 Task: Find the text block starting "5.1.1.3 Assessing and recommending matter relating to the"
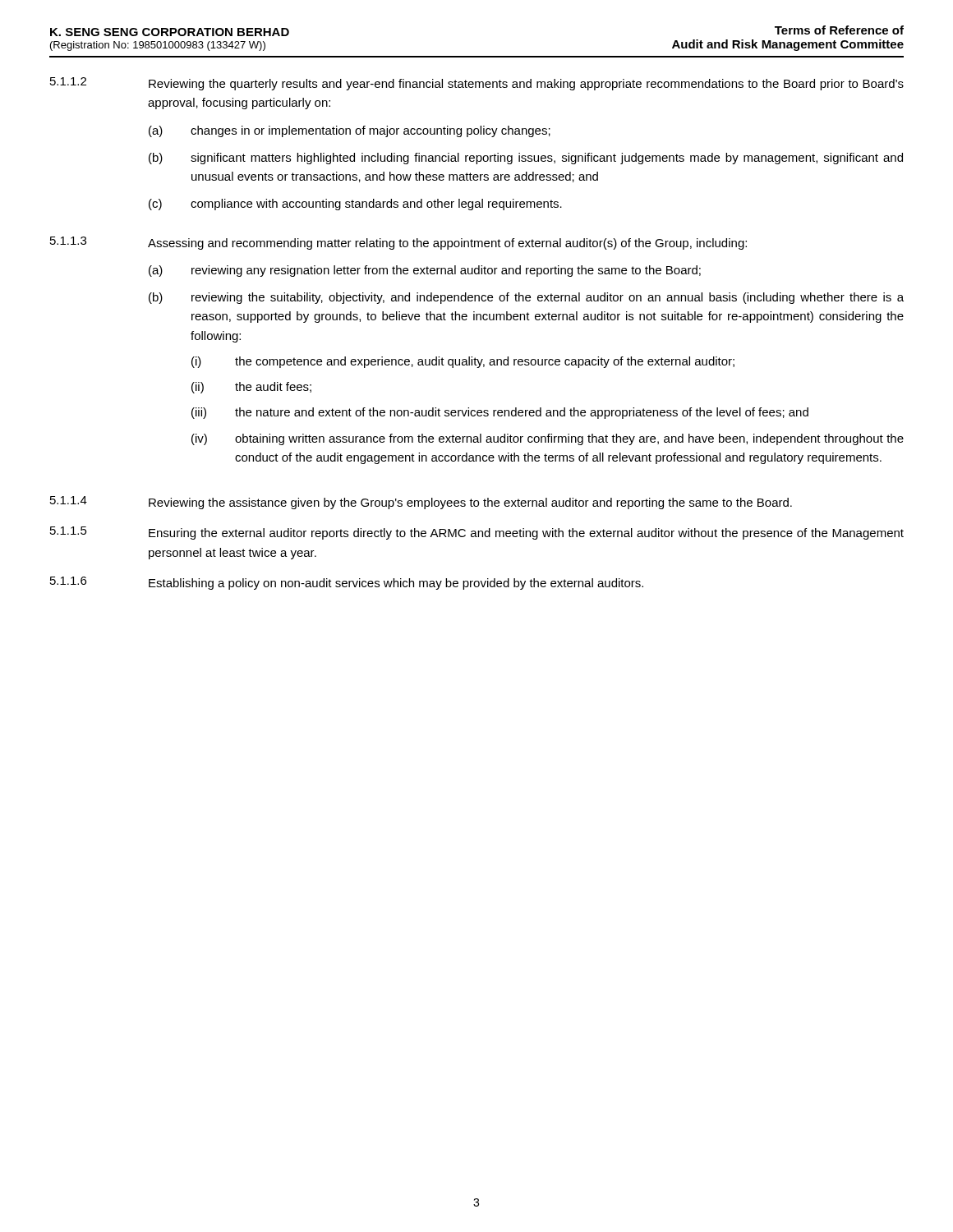pyautogui.click(x=476, y=357)
